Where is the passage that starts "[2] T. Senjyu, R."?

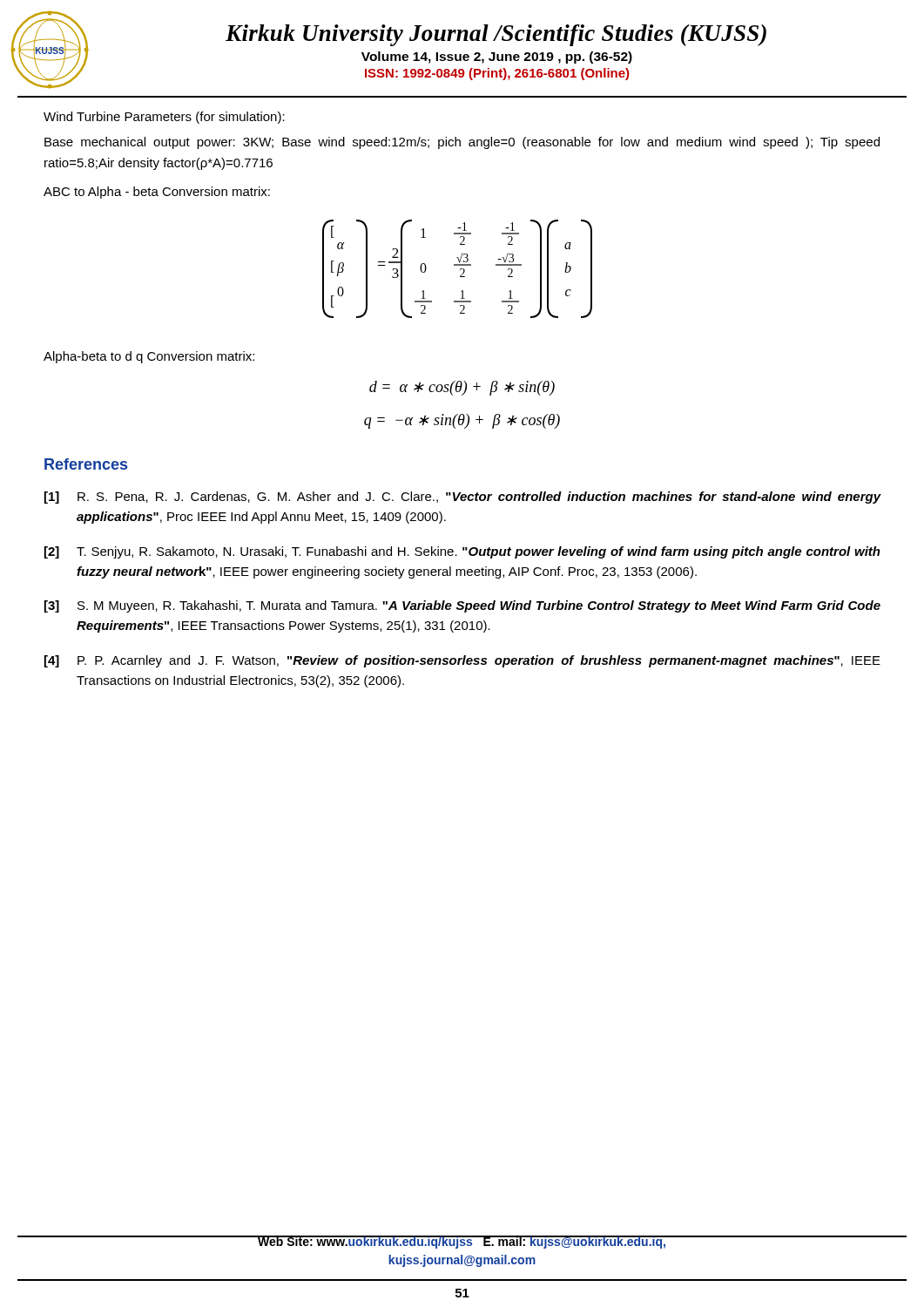click(462, 561)
